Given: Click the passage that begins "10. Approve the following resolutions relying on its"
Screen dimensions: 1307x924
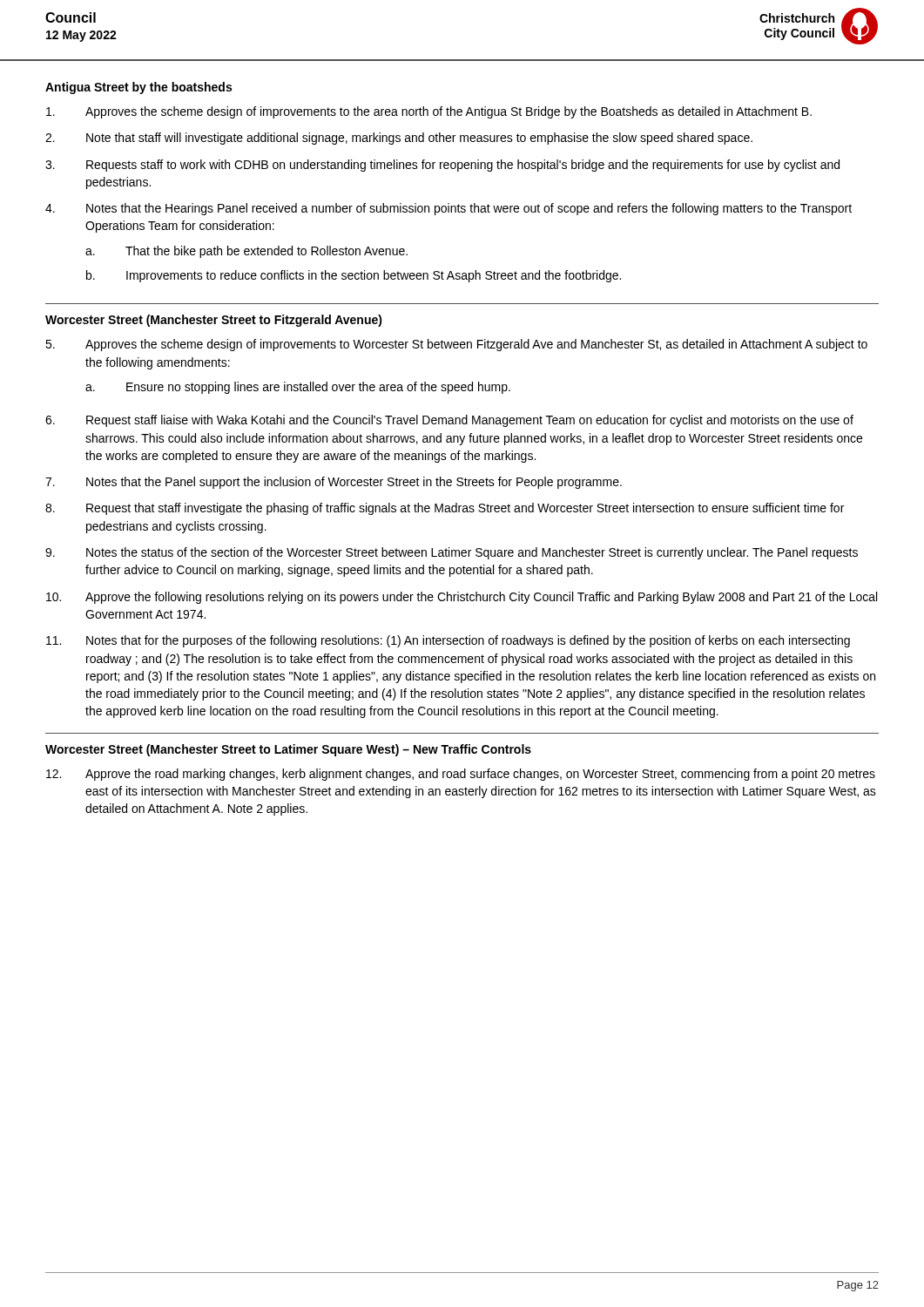Looking at the screenshot, I should coord(462,606).
